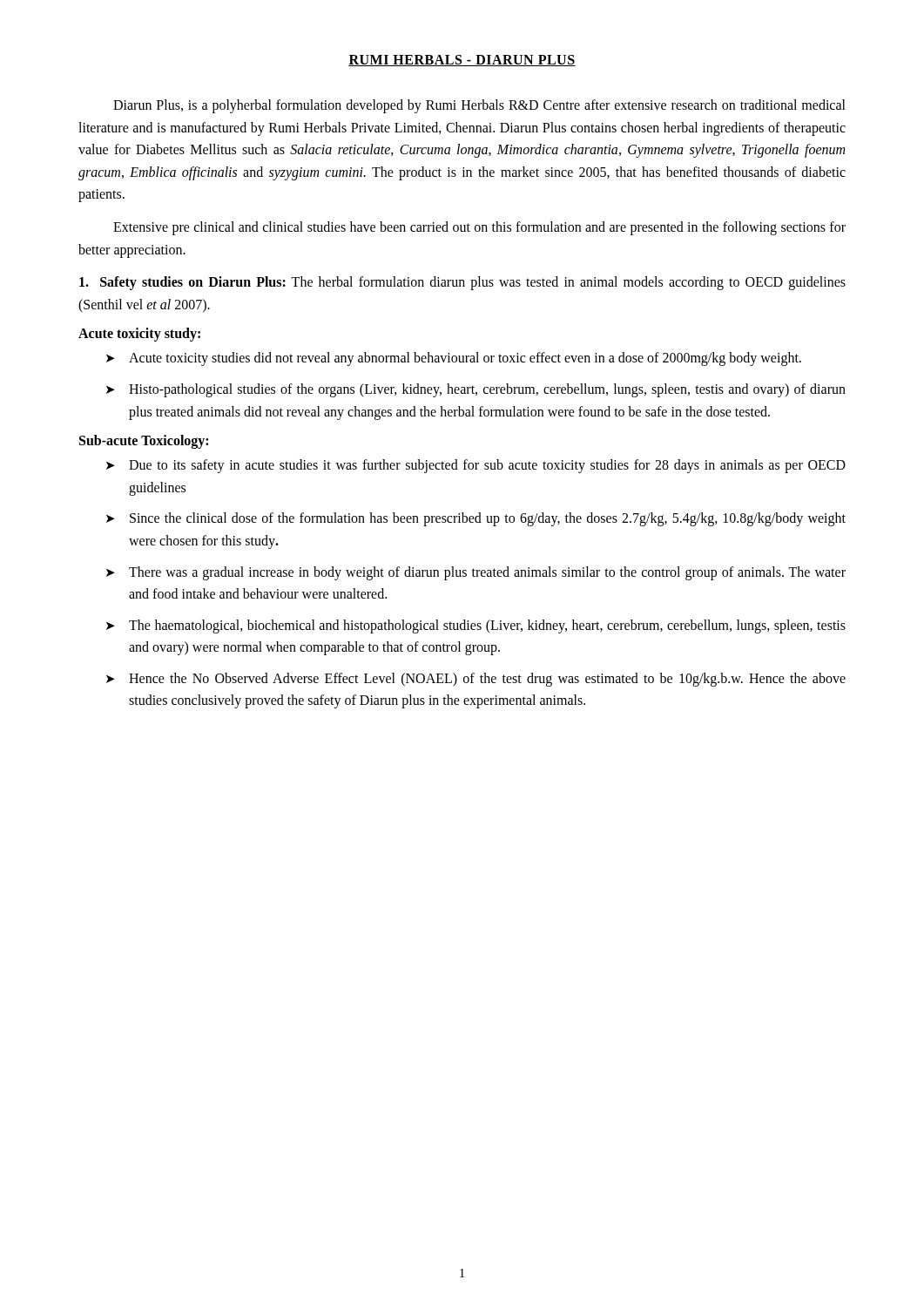The width and height of the screenshot is (924, 1307).
Task: Select the list item containing "➤ Hence the No Observed"
Action: pos(475,690)
